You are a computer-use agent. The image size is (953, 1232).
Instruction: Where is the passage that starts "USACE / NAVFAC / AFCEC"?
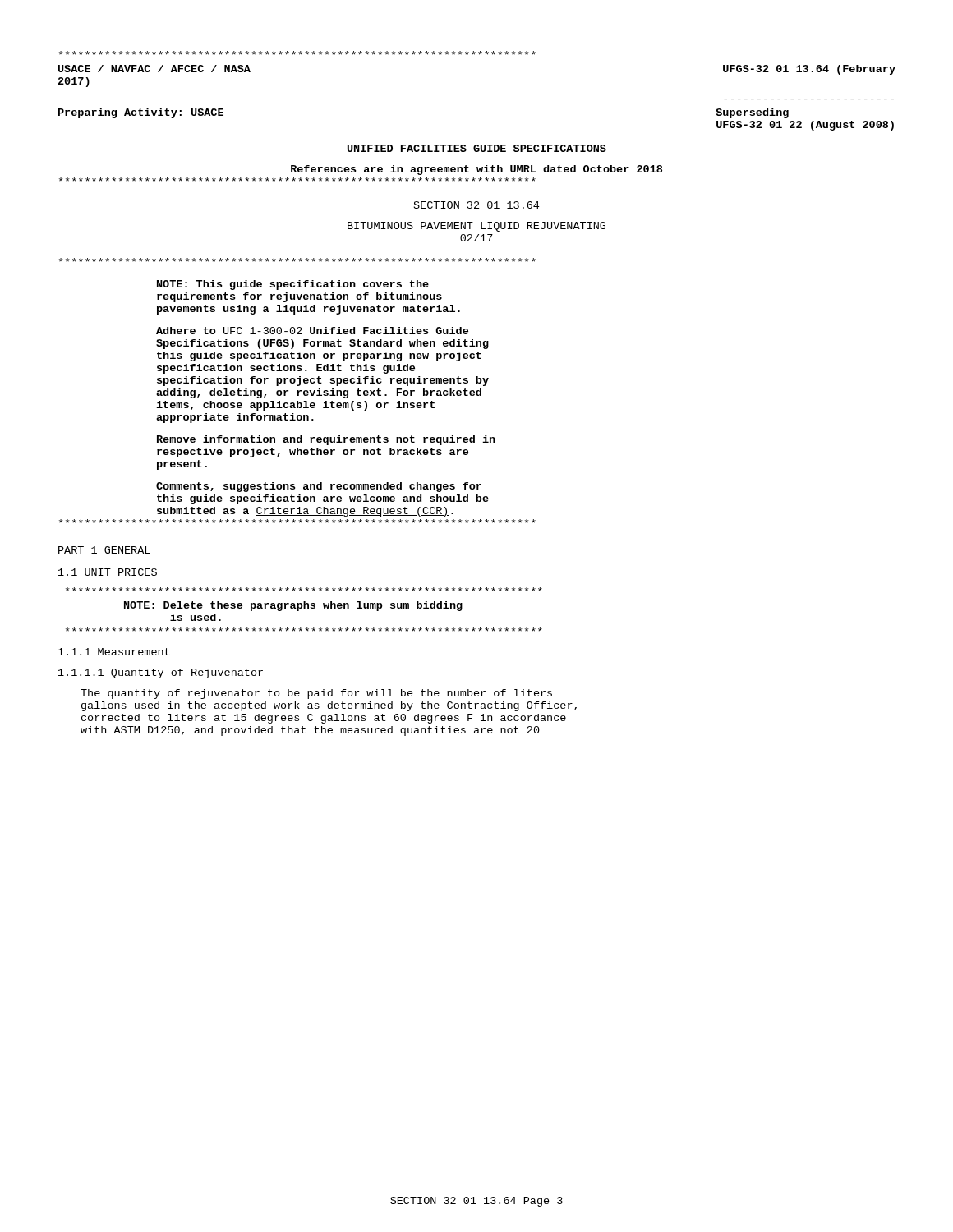click(x=161, y=69)
